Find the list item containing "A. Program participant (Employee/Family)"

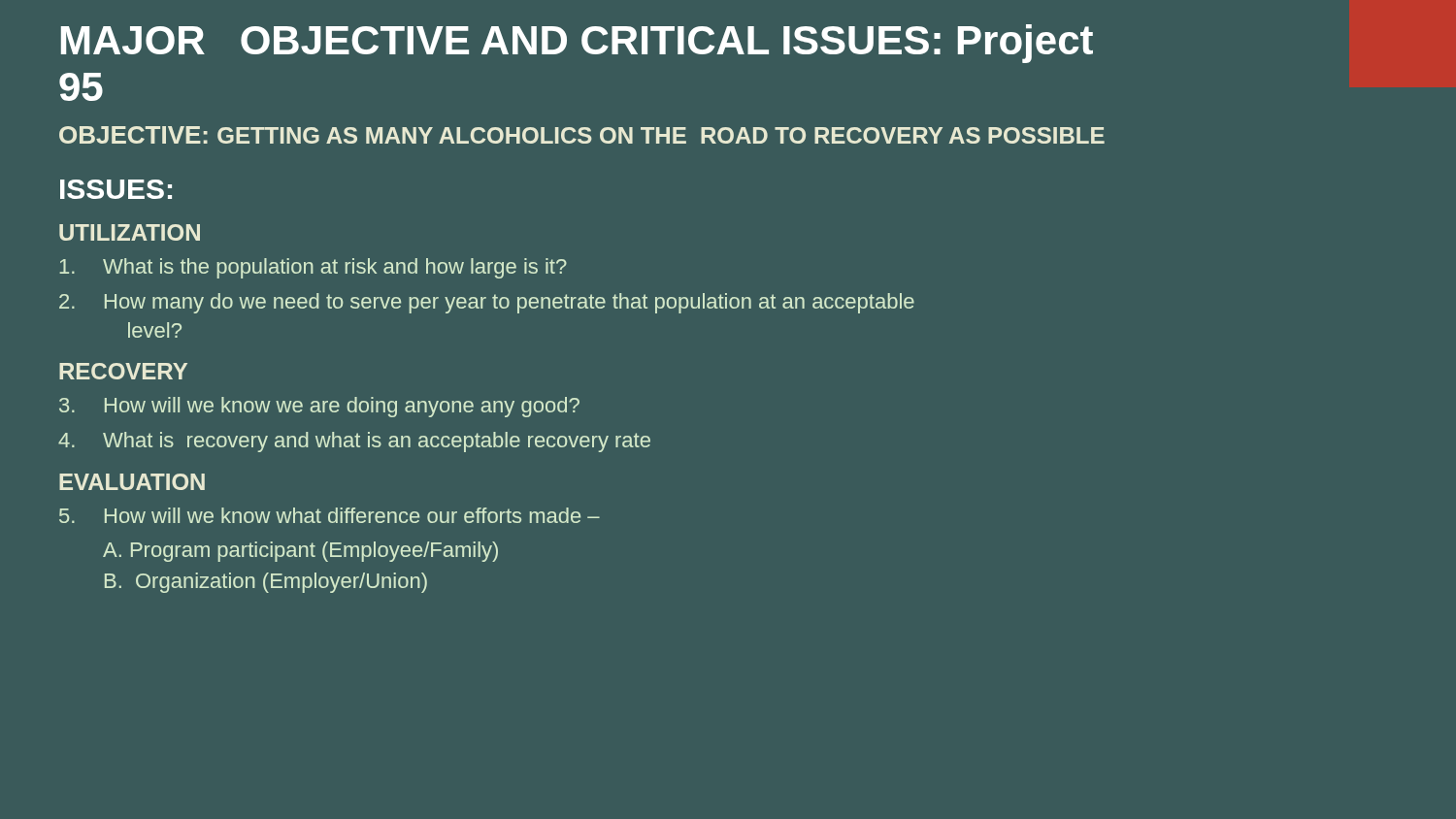(300, 552)
